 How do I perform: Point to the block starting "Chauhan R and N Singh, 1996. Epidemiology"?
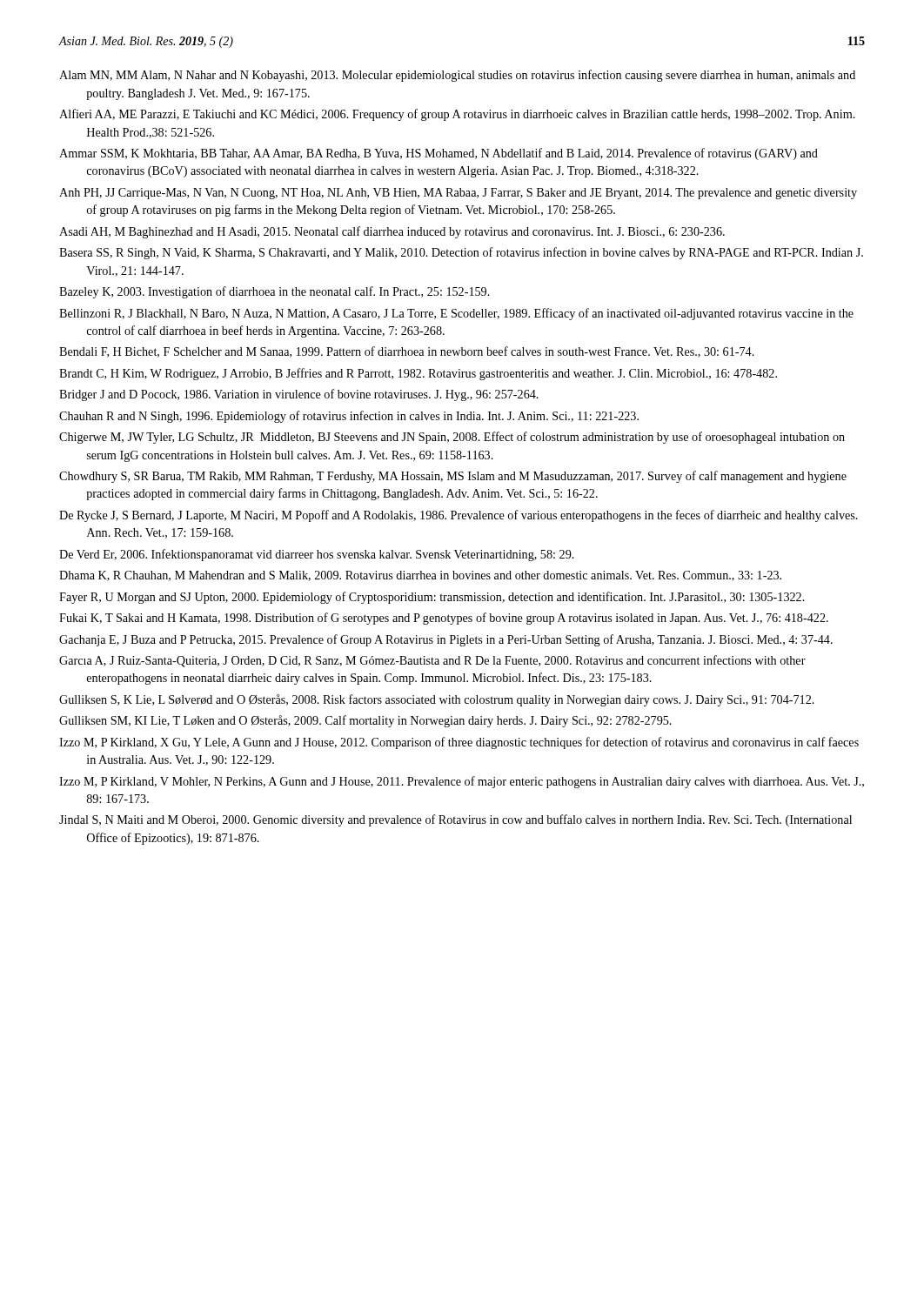pyautogui.click(x=349, y=416)
